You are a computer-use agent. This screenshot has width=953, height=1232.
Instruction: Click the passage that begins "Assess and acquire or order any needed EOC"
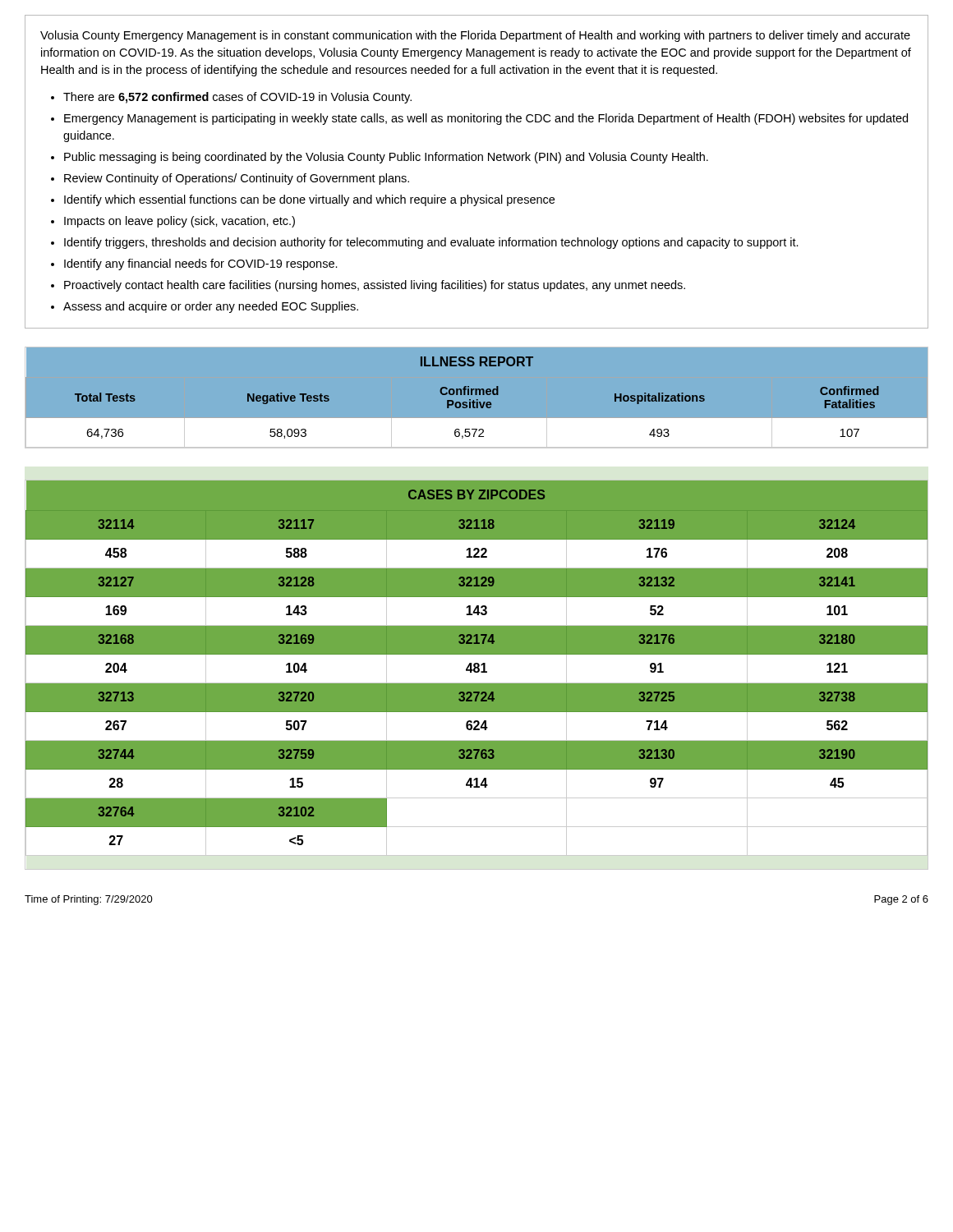[211, 307]
